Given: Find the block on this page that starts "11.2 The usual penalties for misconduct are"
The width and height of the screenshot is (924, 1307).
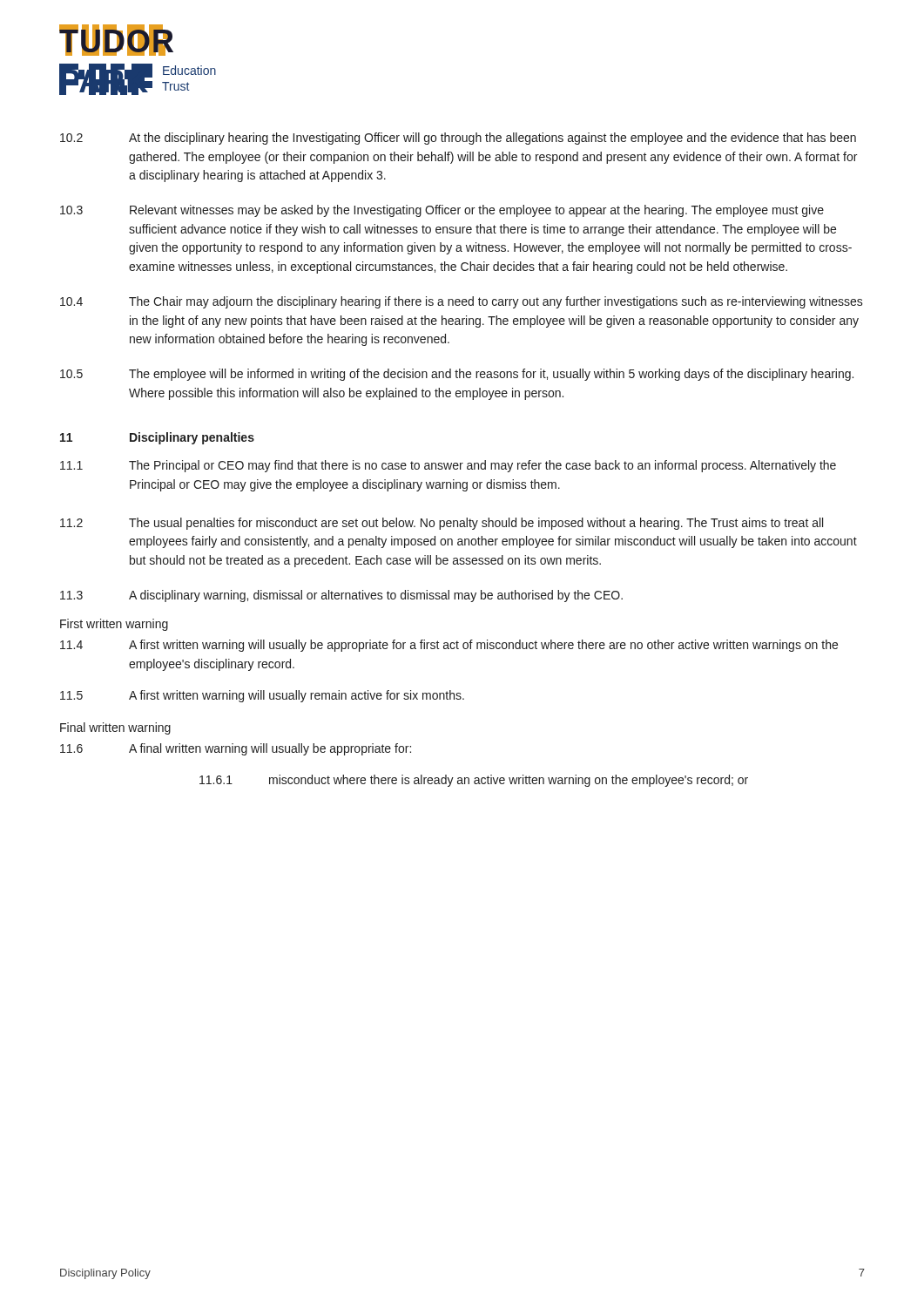Looking at the screenshot, I should click(x=462, y=542).
